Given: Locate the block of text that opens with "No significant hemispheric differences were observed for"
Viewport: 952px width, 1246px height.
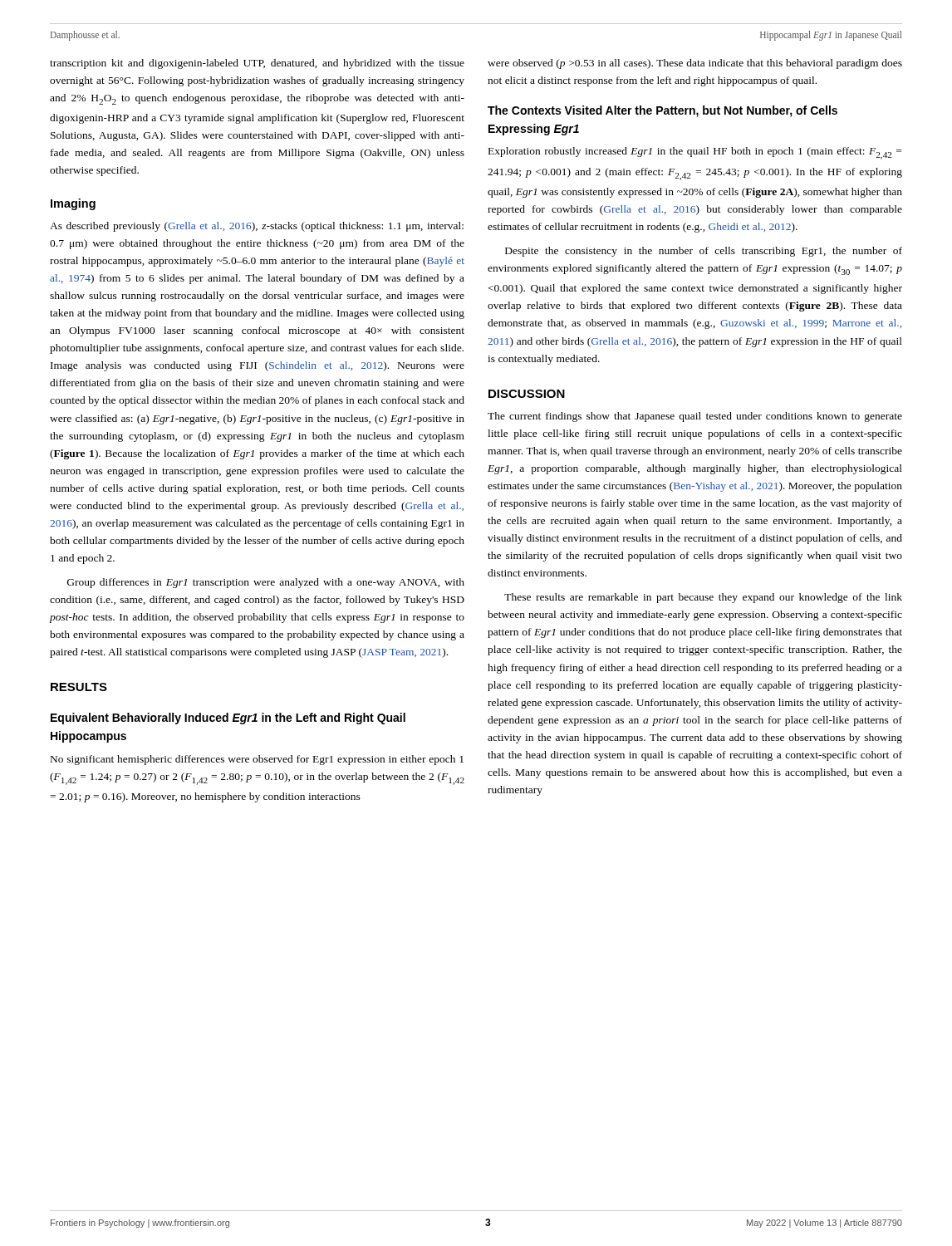Looking at the screenshot, I should (x=257, y=778).
